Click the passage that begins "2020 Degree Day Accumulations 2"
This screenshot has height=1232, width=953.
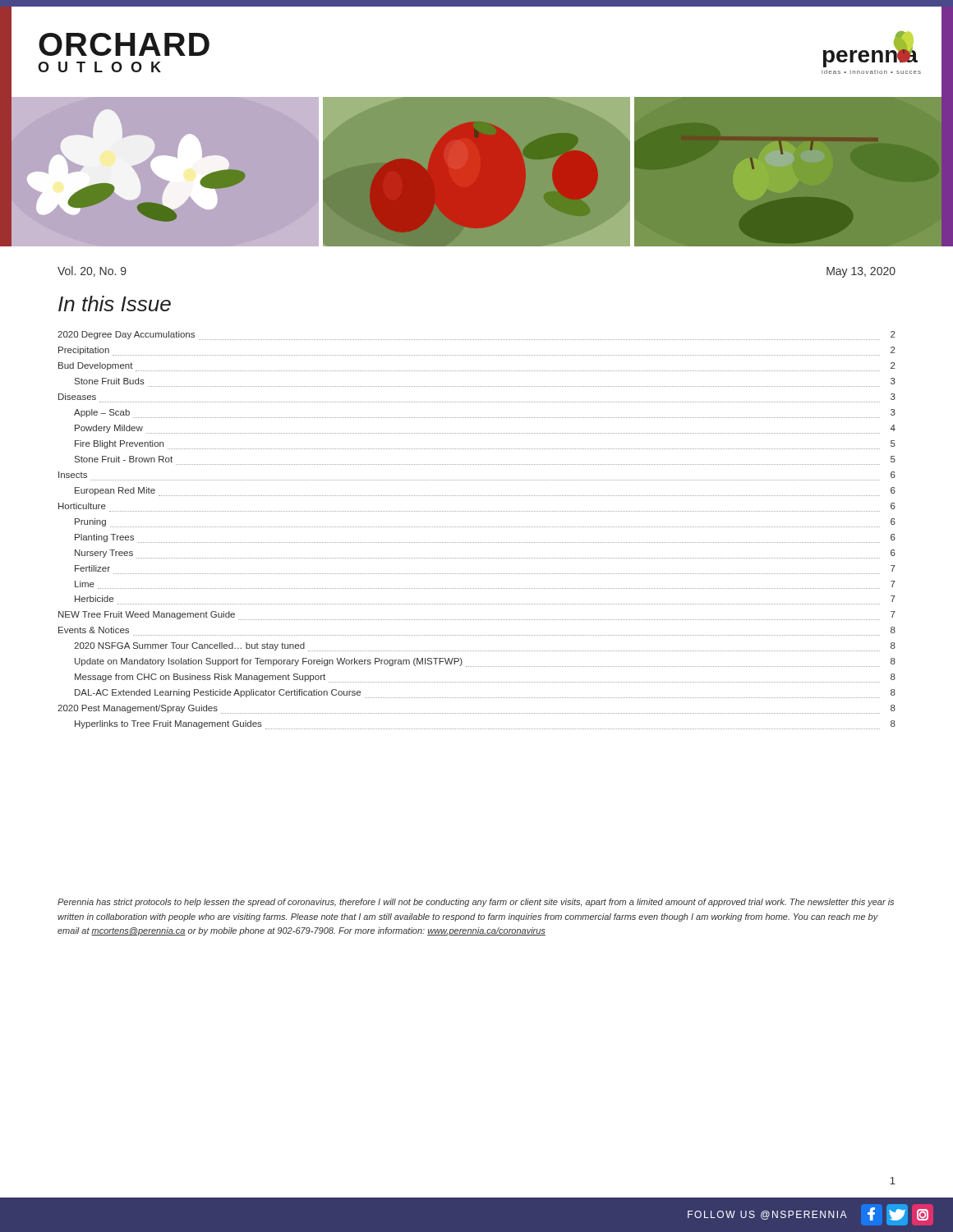coord(476,529)
